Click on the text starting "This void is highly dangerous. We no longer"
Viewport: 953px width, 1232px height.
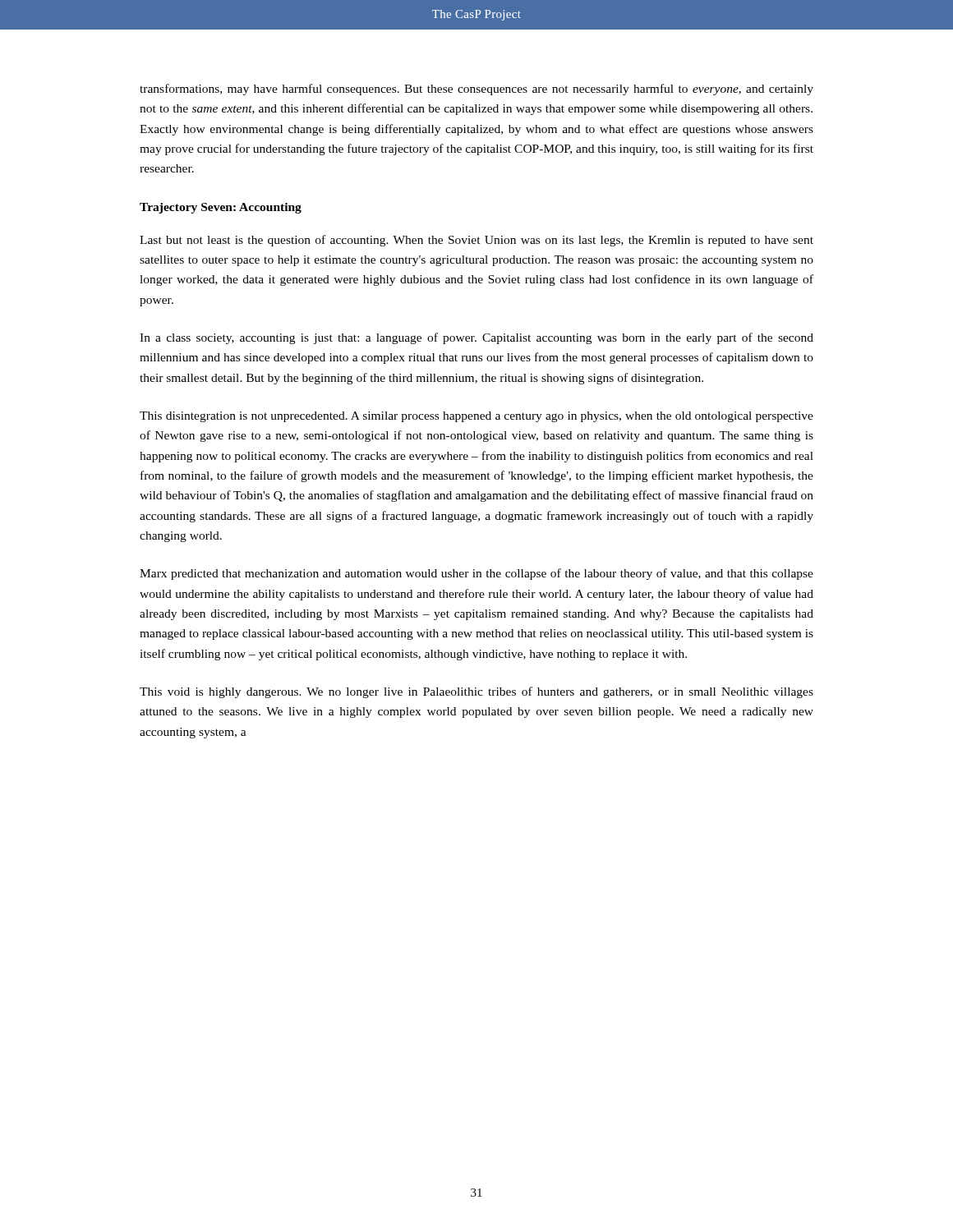pos(476,711)
